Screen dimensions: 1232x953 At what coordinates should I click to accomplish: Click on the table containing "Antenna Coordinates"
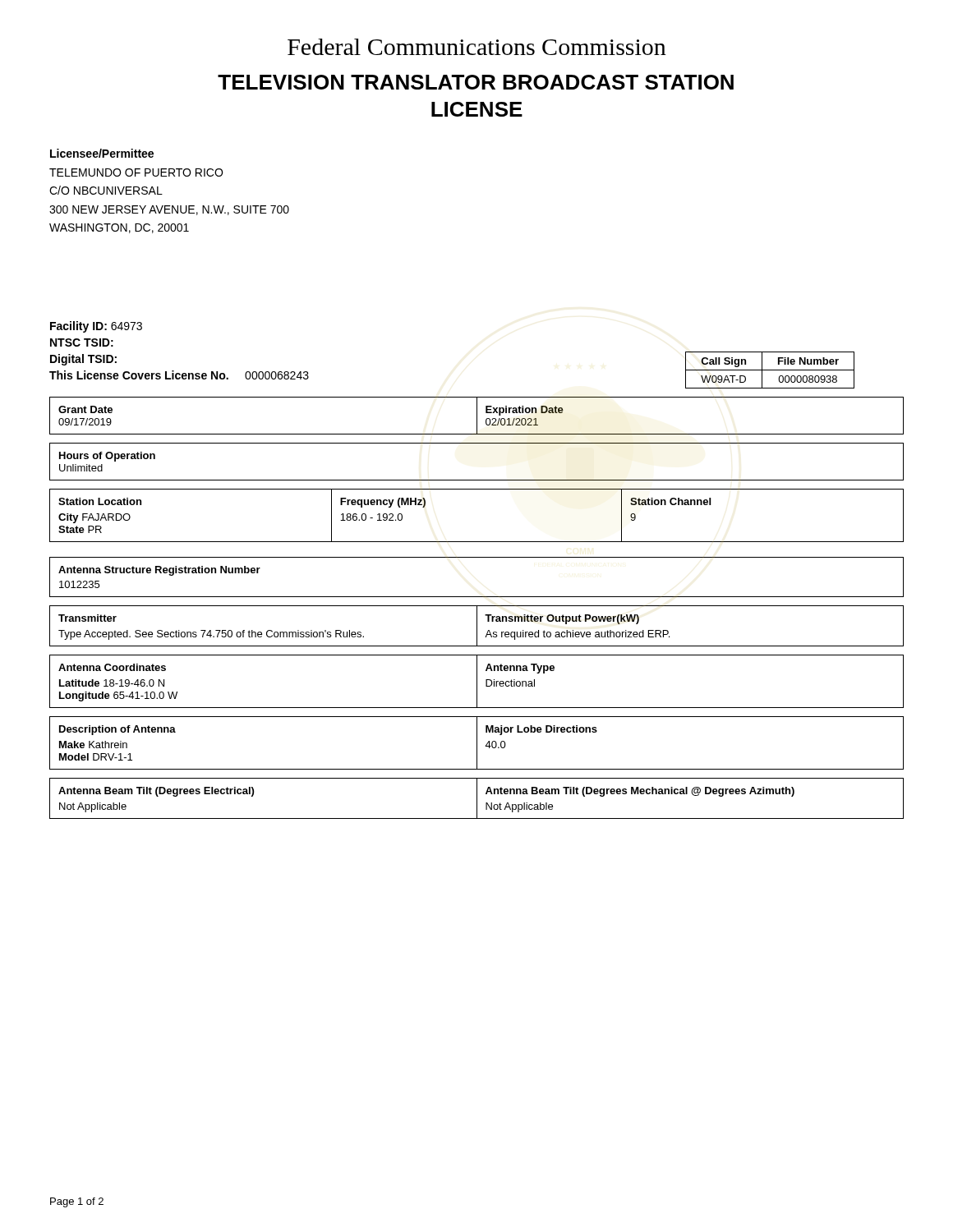[x=476, y=681]
